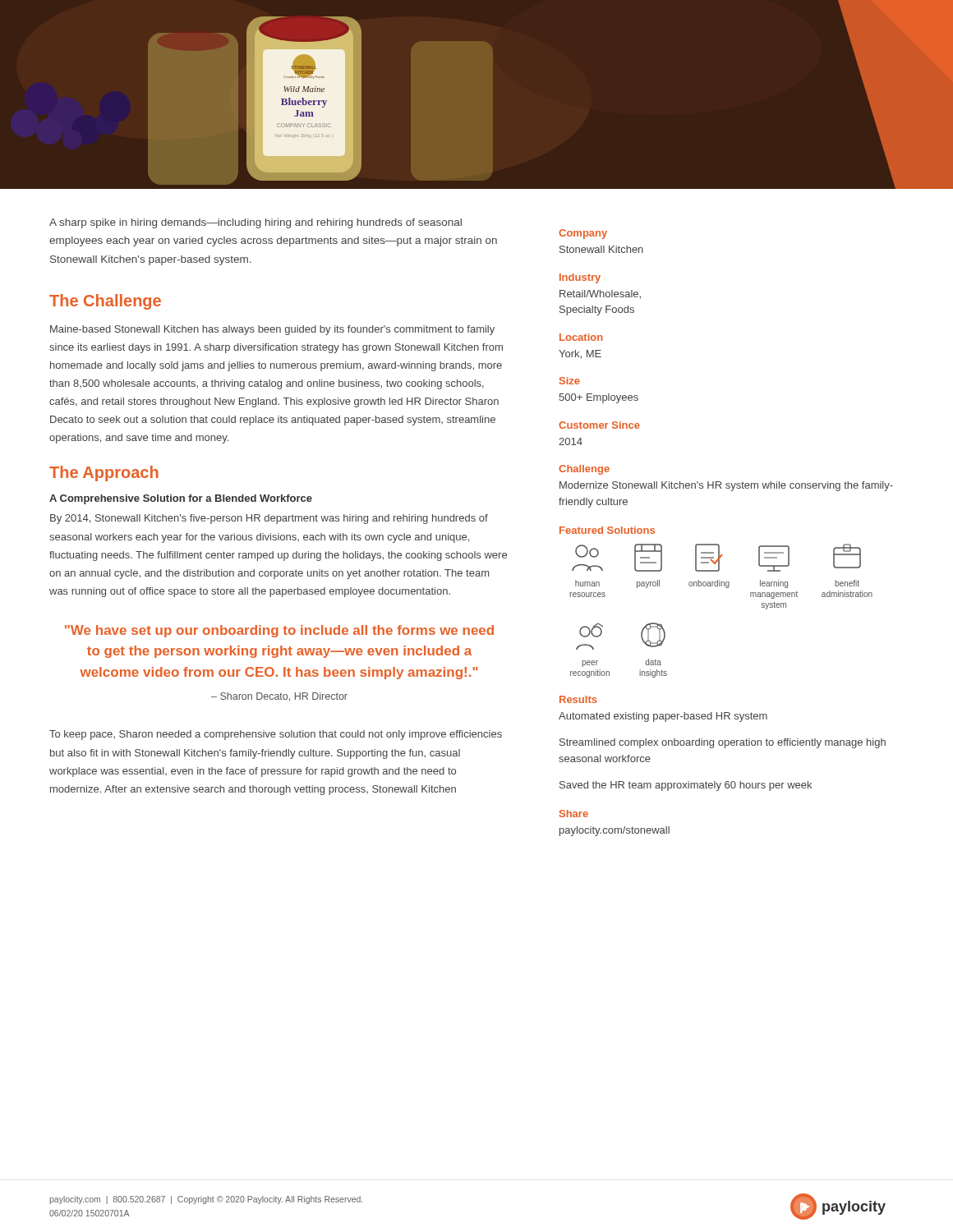Find the text block with the text "Results Automated existing paper-based HR system"
The width and height of the screenshot is (953, 1232).
click(x=731, y=744)
